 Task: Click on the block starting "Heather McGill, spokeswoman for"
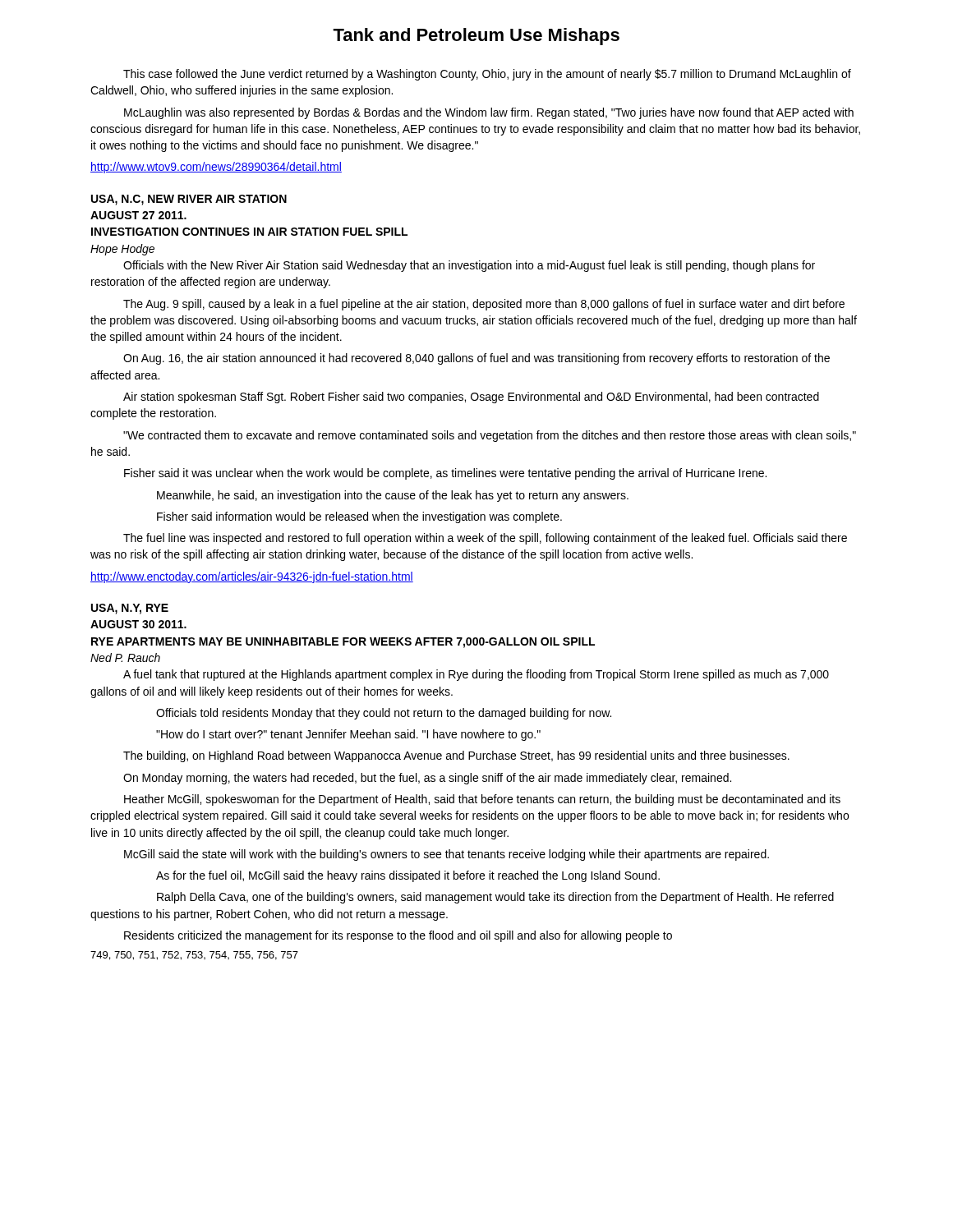coord(476,816)
